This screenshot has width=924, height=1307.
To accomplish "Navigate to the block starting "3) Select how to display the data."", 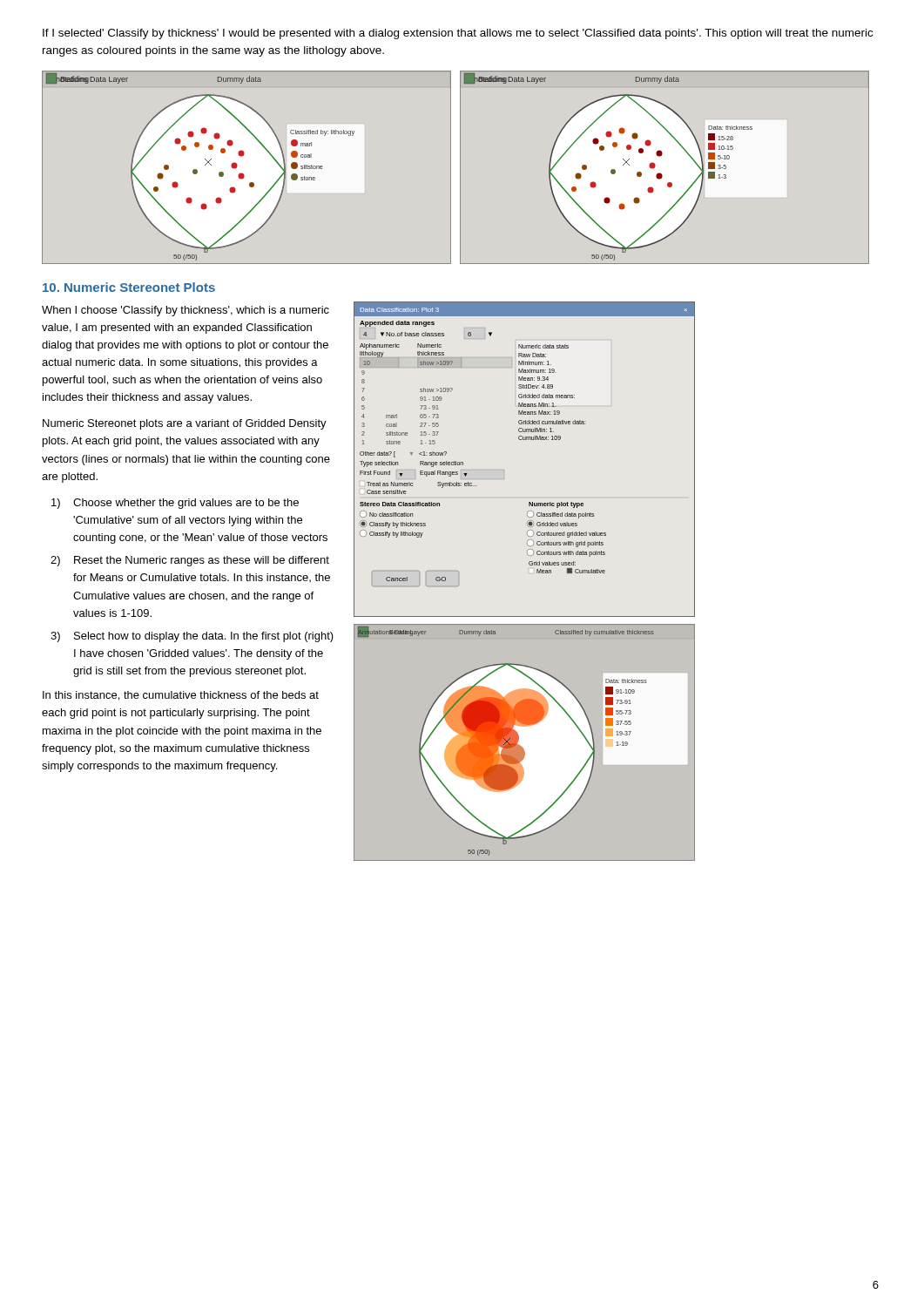I will pos(194,654).
